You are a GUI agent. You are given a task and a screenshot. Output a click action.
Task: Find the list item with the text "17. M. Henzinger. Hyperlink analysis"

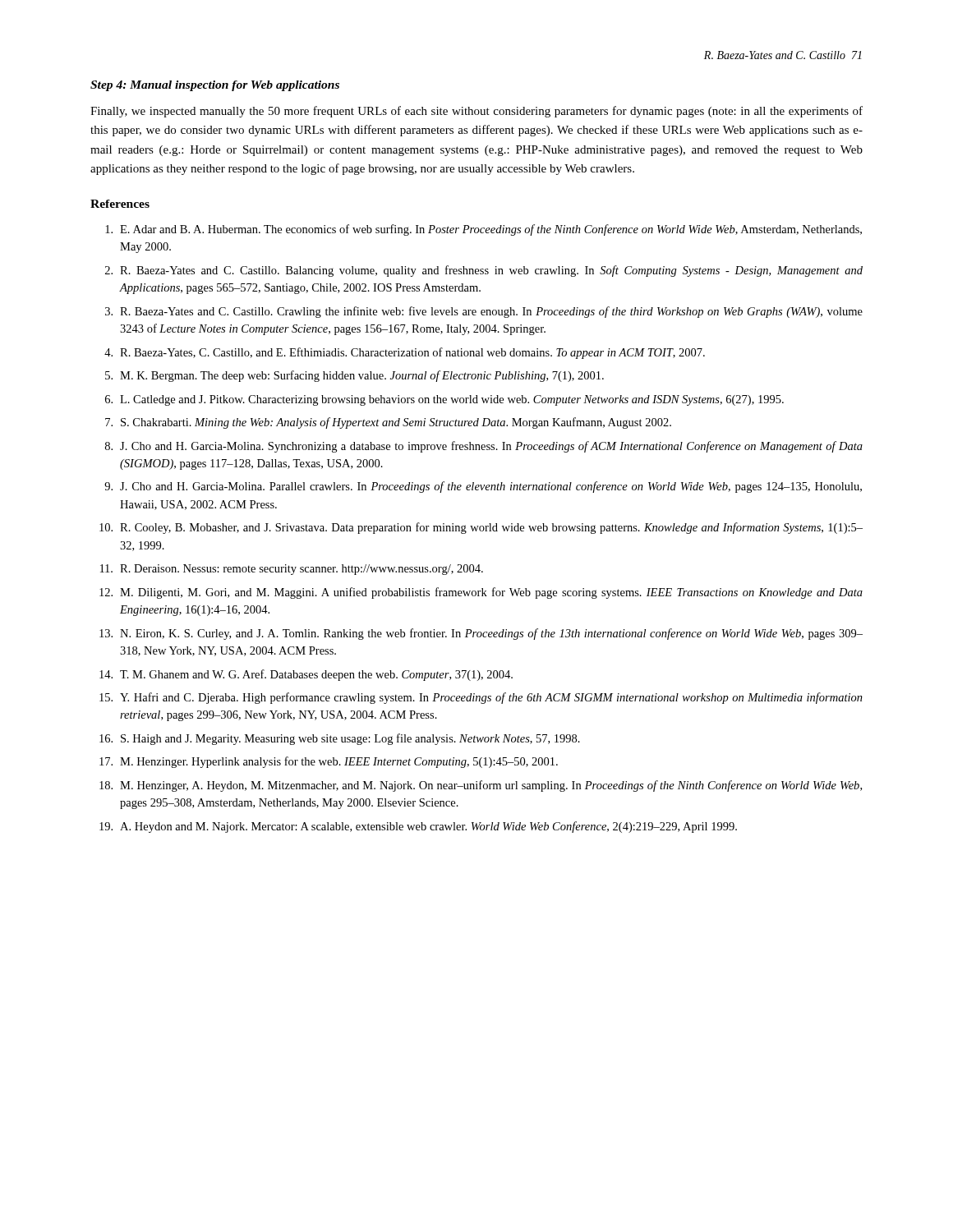(x=476, y=762)
